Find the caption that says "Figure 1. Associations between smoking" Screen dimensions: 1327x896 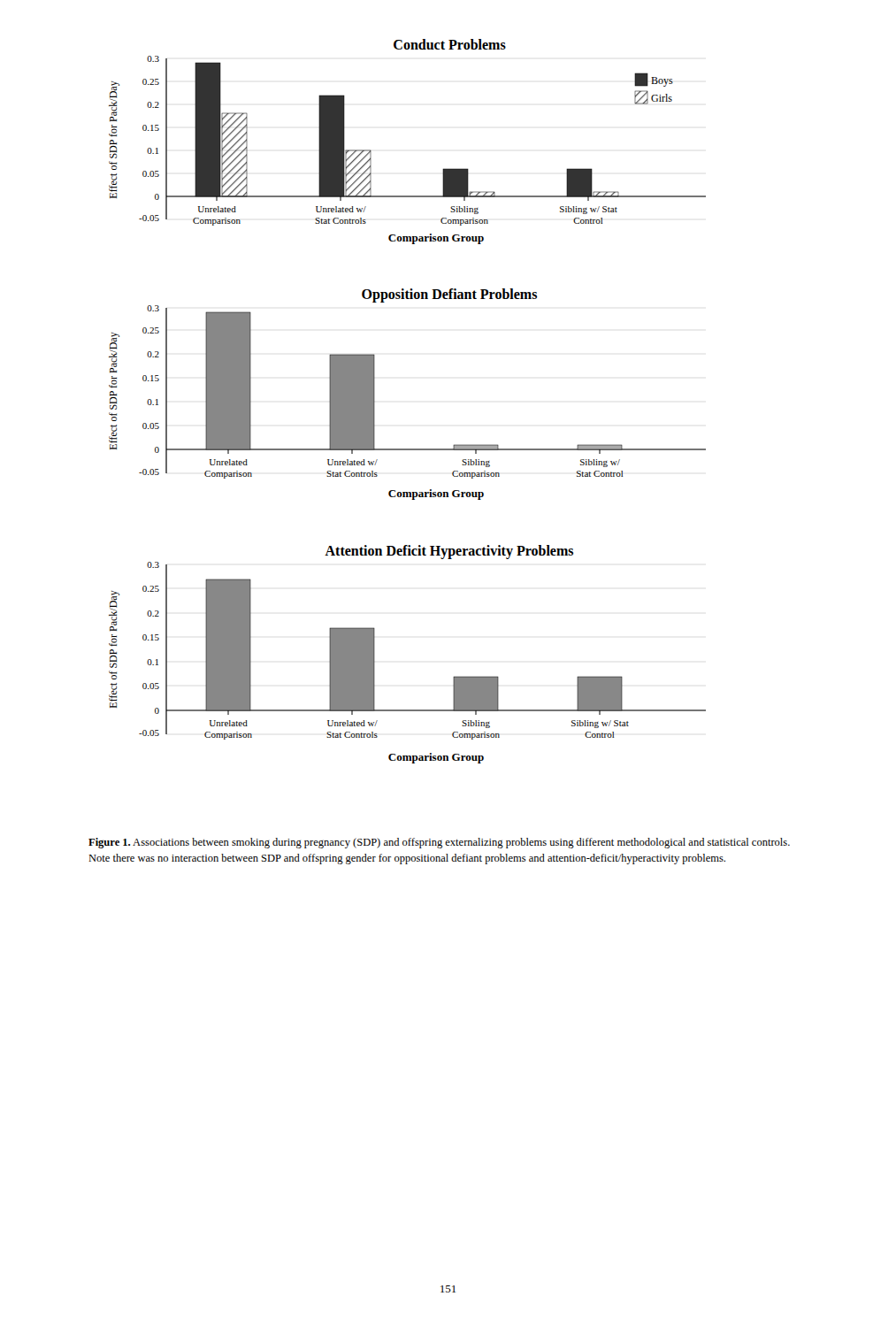click(x=447, y=850)
